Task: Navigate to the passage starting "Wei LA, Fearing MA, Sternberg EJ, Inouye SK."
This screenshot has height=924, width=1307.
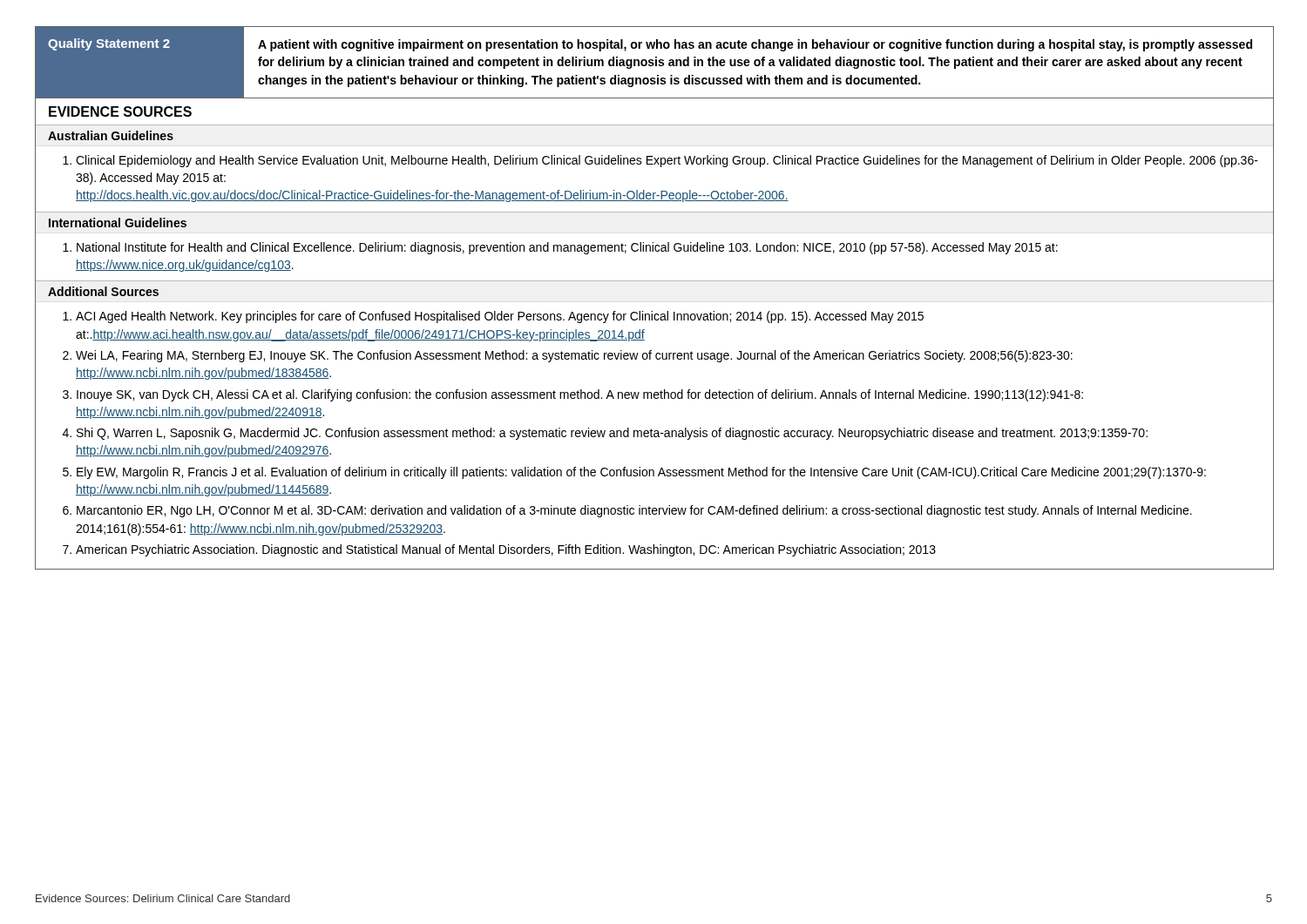Action: click(x=574, y=364)
